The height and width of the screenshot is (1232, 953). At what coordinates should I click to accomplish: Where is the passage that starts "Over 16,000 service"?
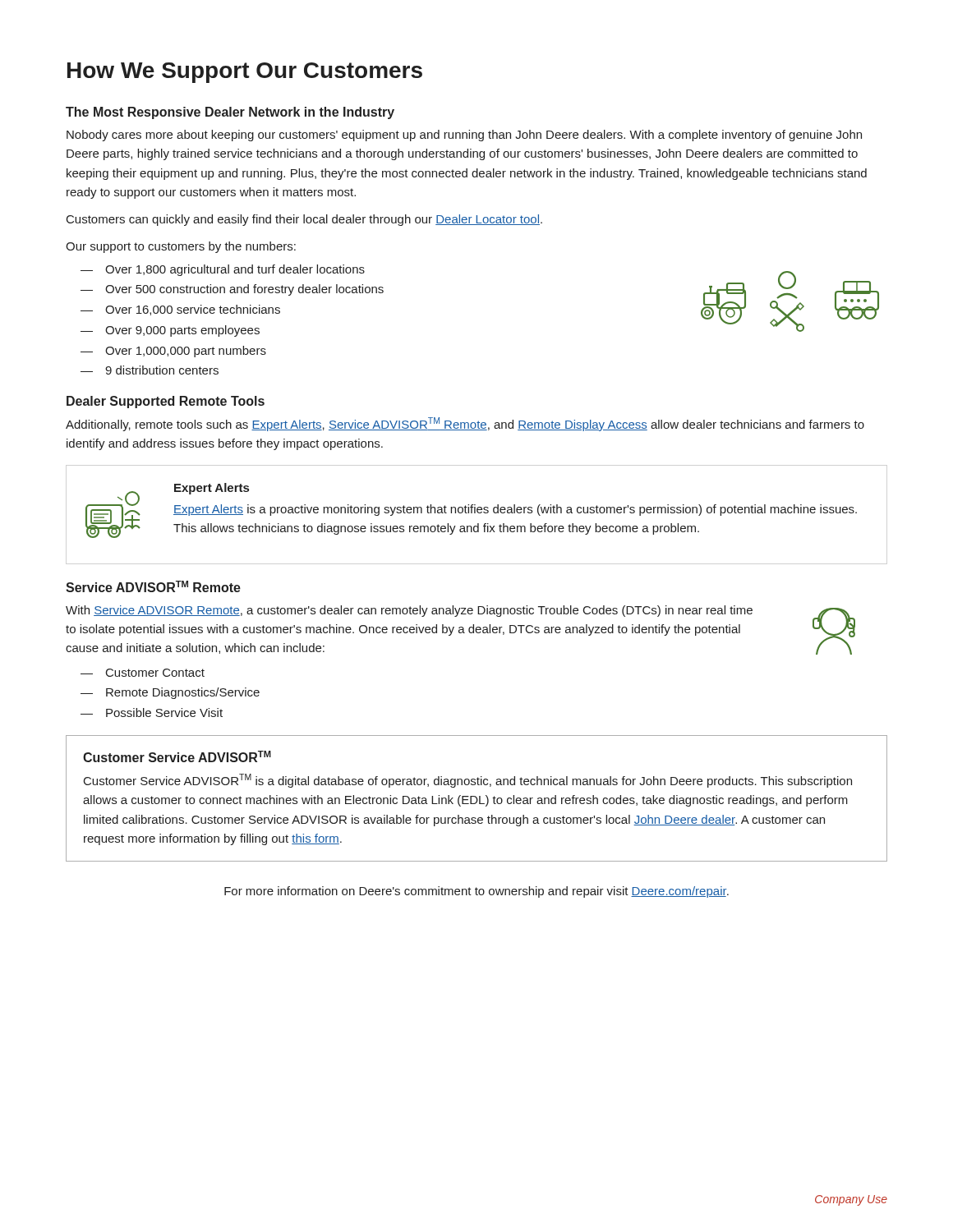(193, 309)
